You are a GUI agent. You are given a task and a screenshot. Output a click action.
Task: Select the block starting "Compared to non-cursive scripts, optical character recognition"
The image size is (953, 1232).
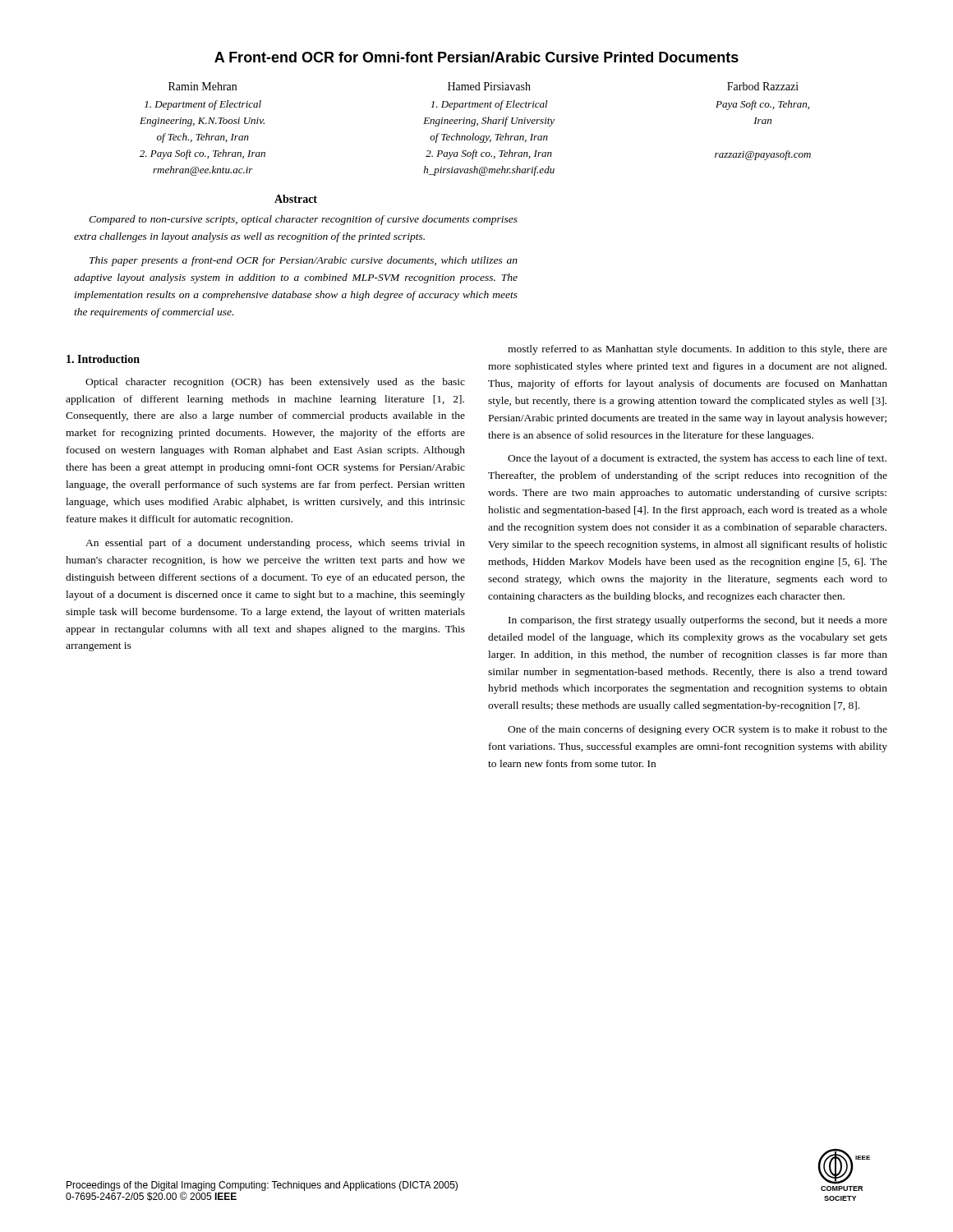pyautogui.click(x=296, y=266)
